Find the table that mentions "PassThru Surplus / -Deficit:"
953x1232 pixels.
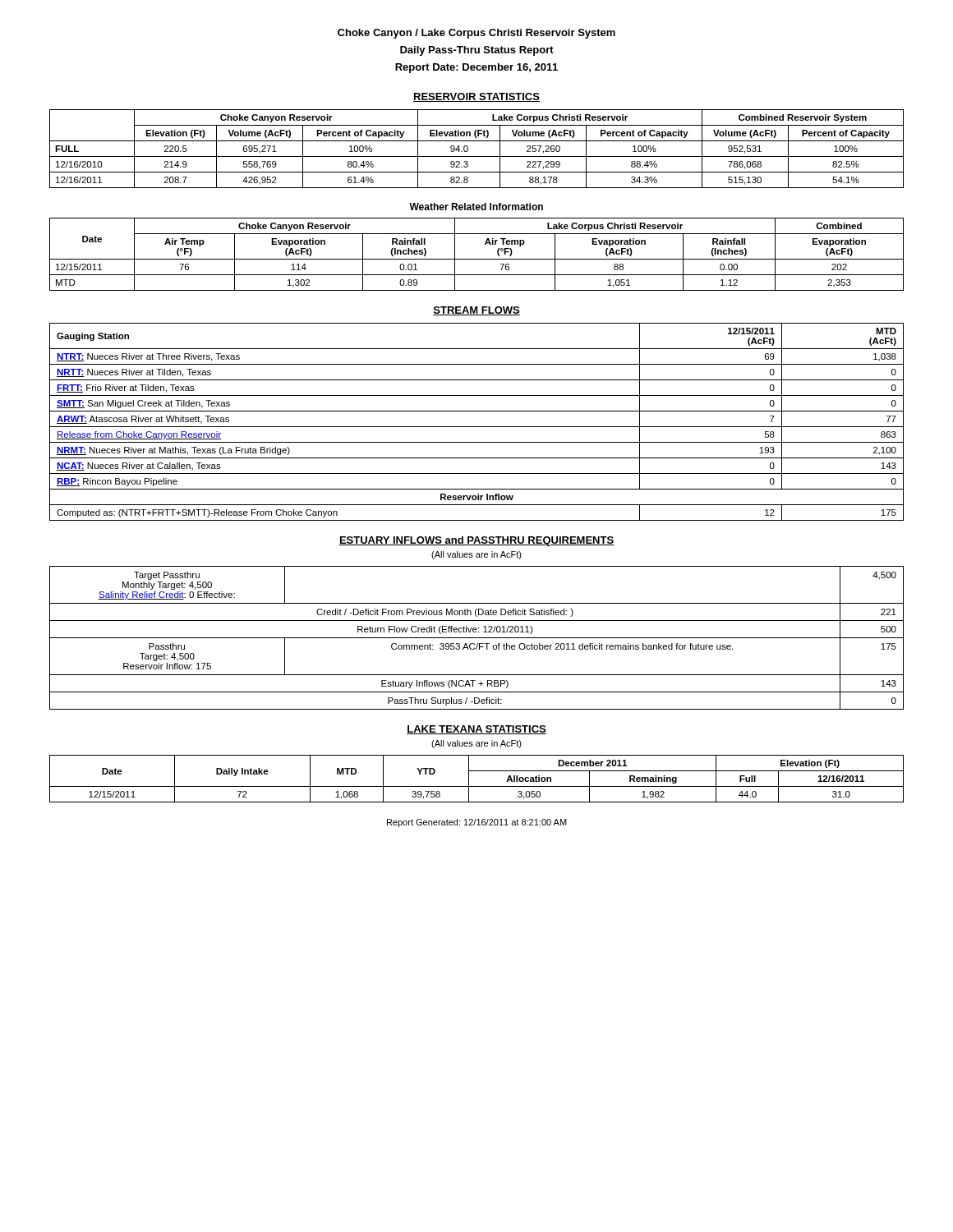[476, 638]
